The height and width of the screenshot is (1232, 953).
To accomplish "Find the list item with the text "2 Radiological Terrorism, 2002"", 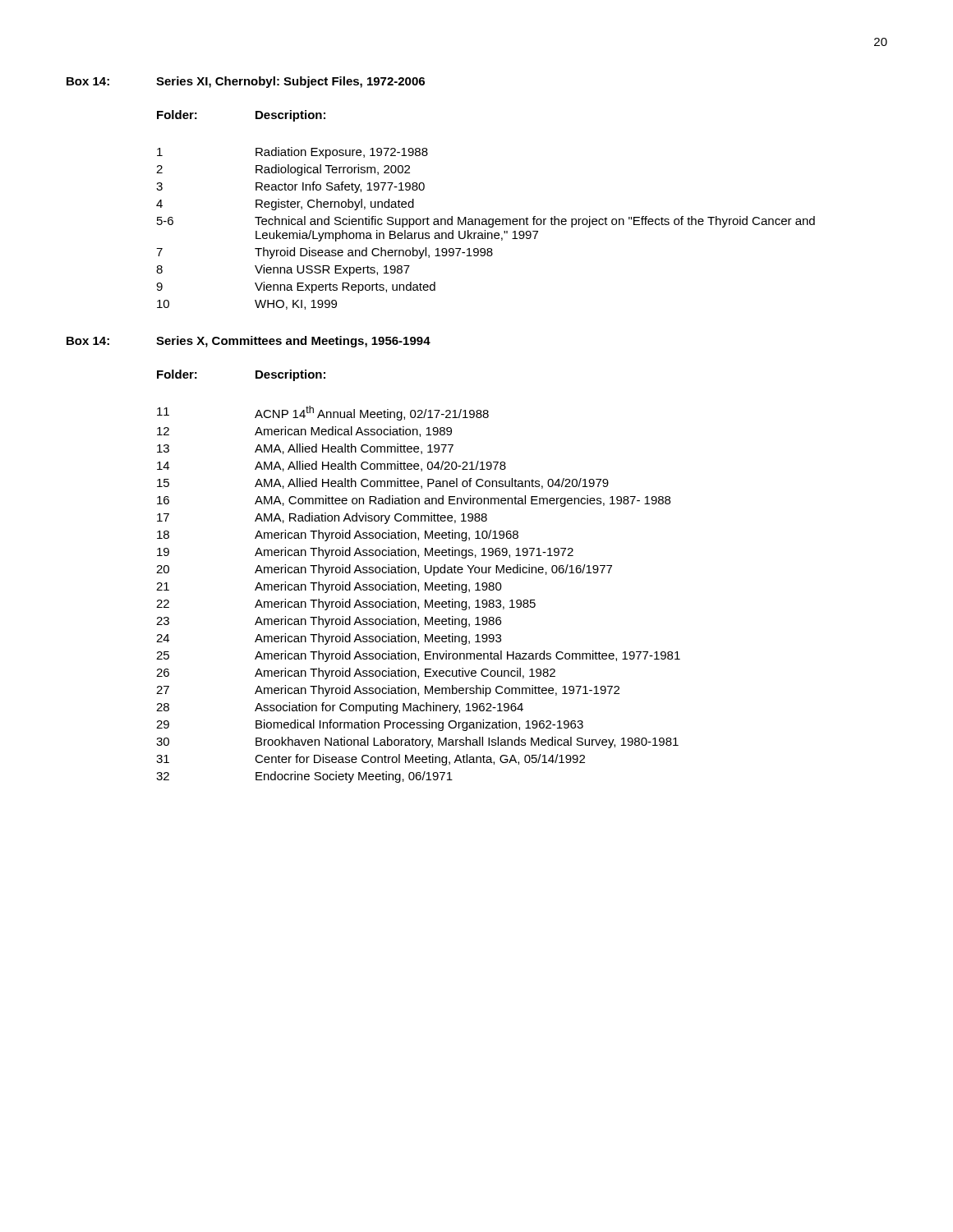I will pyautogui.click(x=283, y=169).
